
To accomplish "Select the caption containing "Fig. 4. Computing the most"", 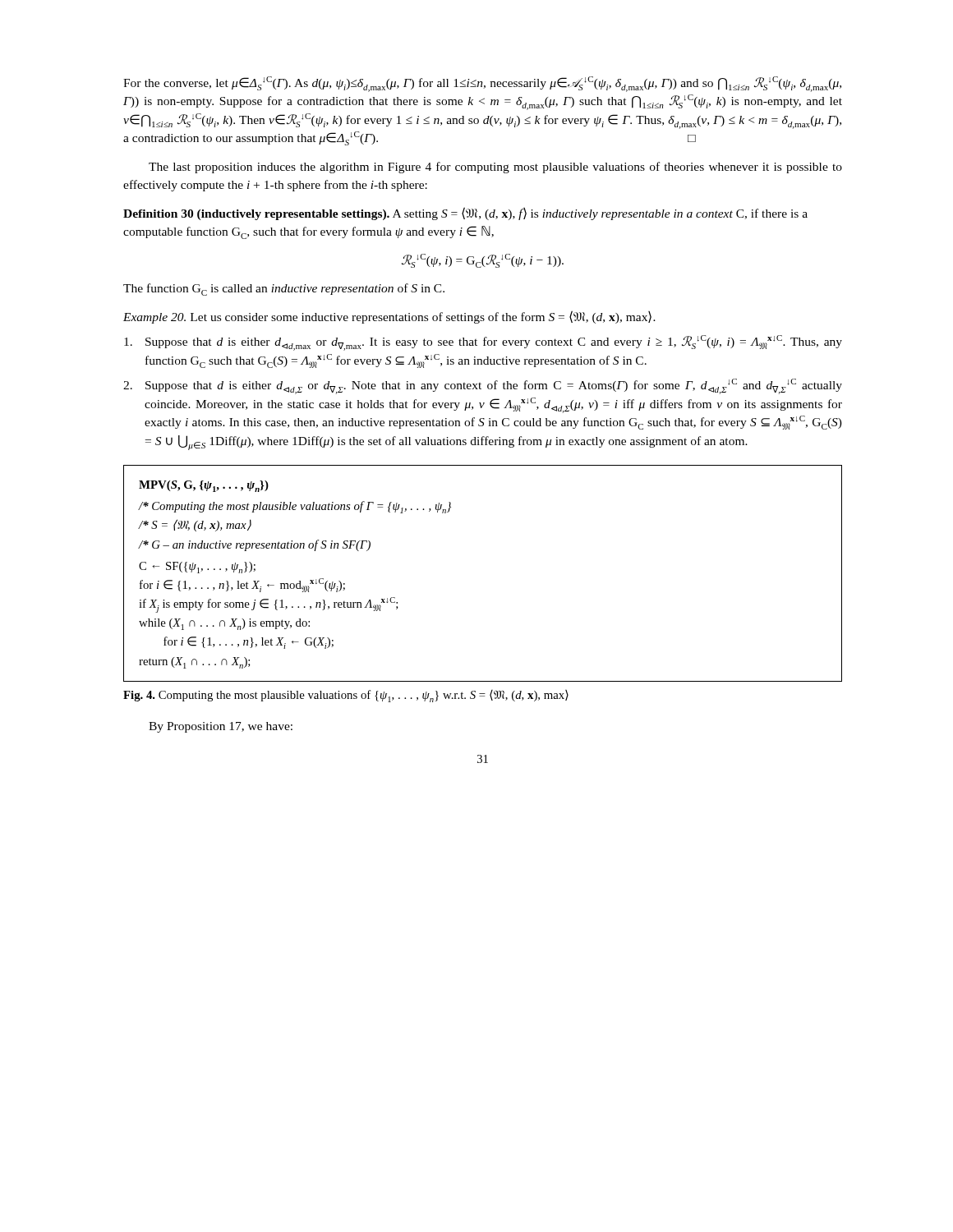I will pos(346,696).
